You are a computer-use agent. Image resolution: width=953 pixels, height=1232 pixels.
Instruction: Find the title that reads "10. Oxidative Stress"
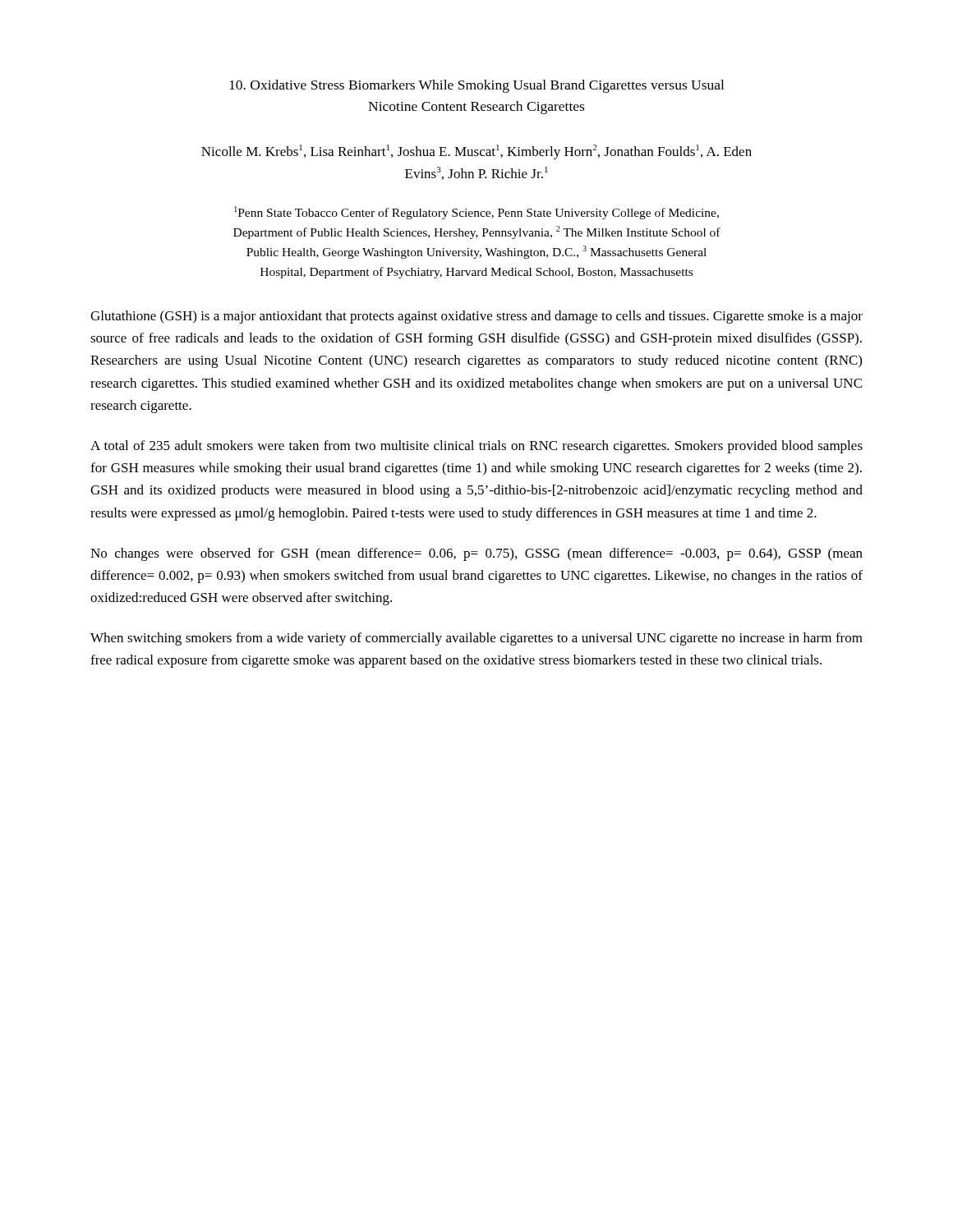coord(476,95)
